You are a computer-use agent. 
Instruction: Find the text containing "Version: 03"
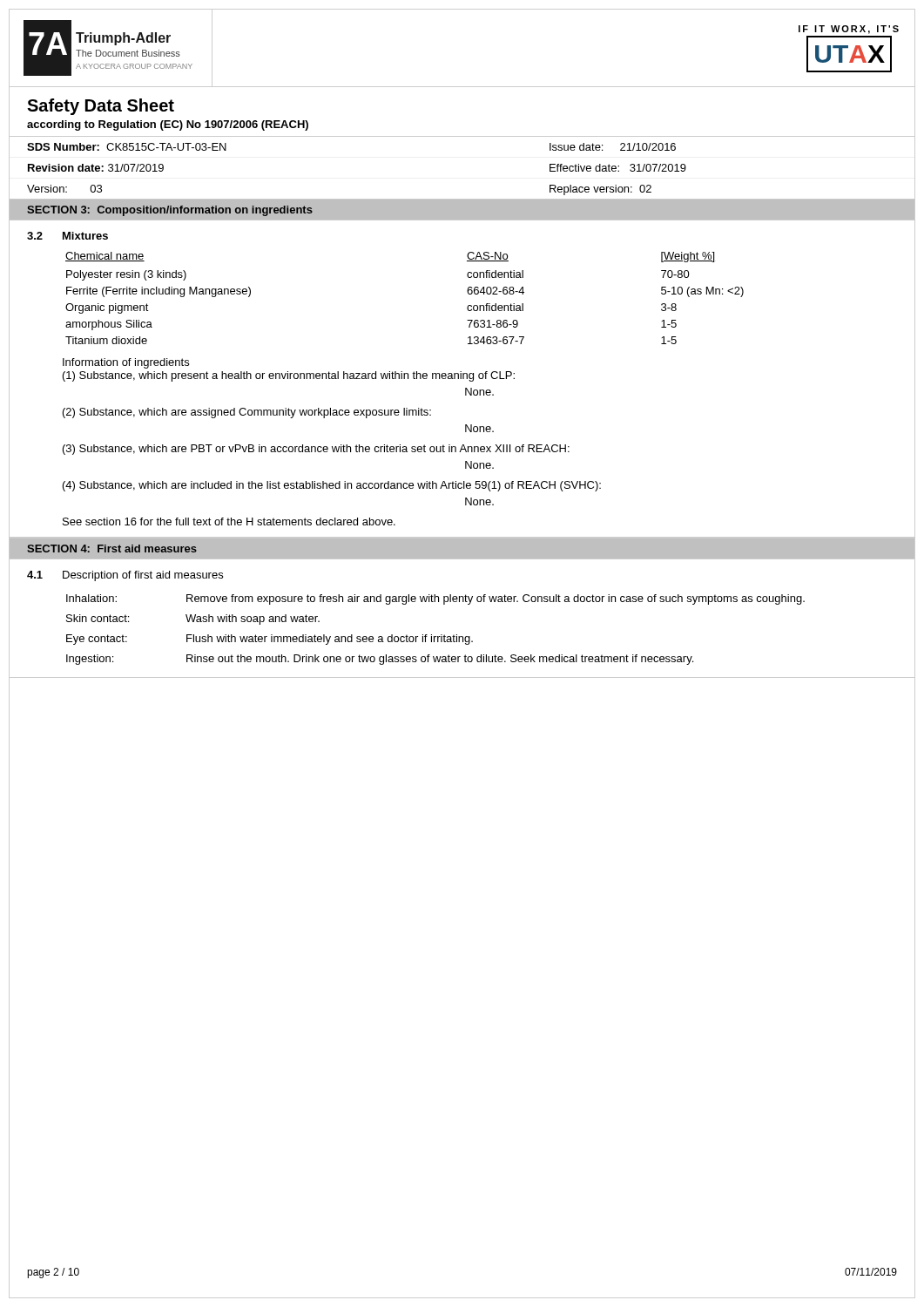pos(65,189)
